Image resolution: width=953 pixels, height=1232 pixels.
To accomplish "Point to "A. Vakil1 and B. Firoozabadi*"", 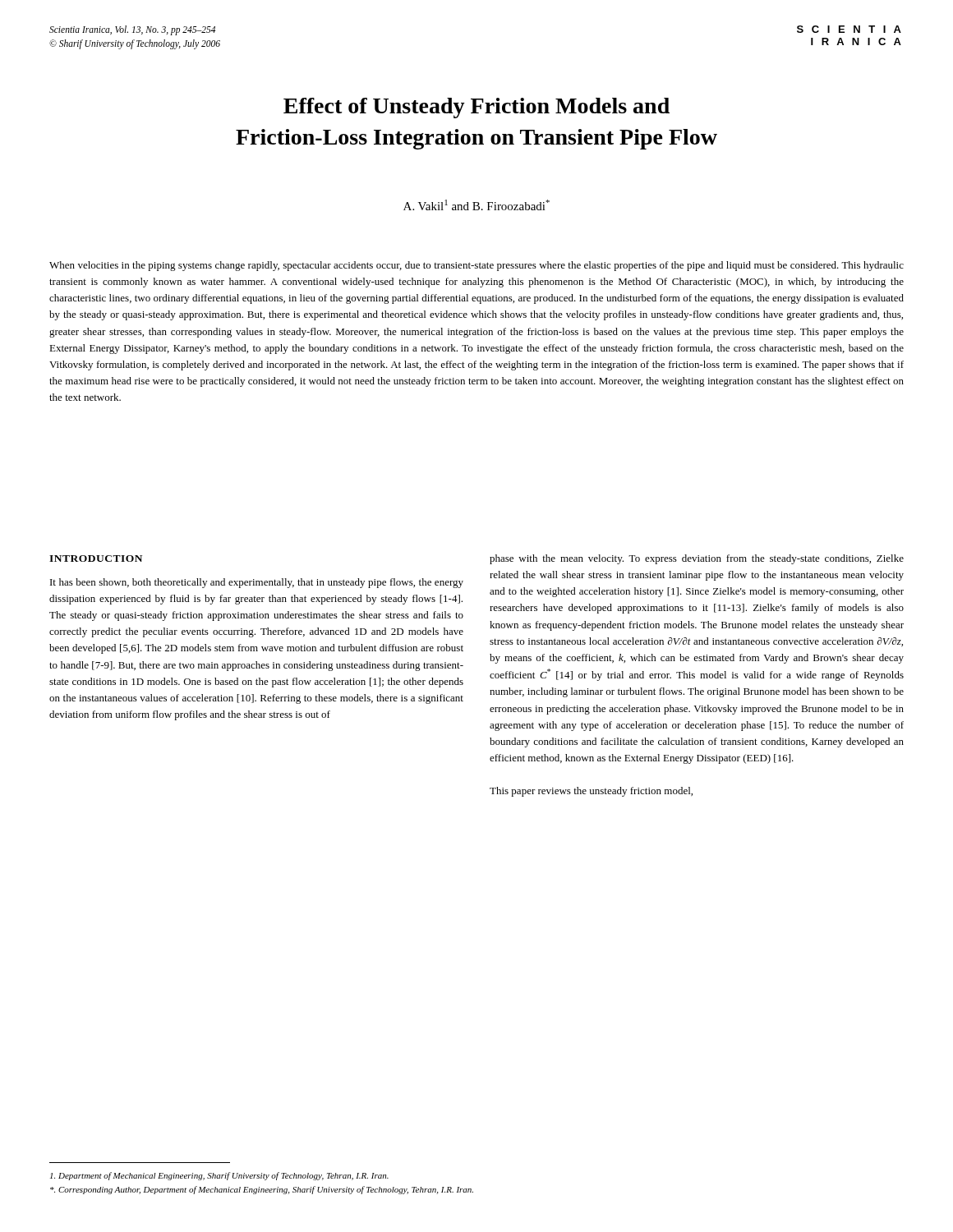I will point(476,205).
